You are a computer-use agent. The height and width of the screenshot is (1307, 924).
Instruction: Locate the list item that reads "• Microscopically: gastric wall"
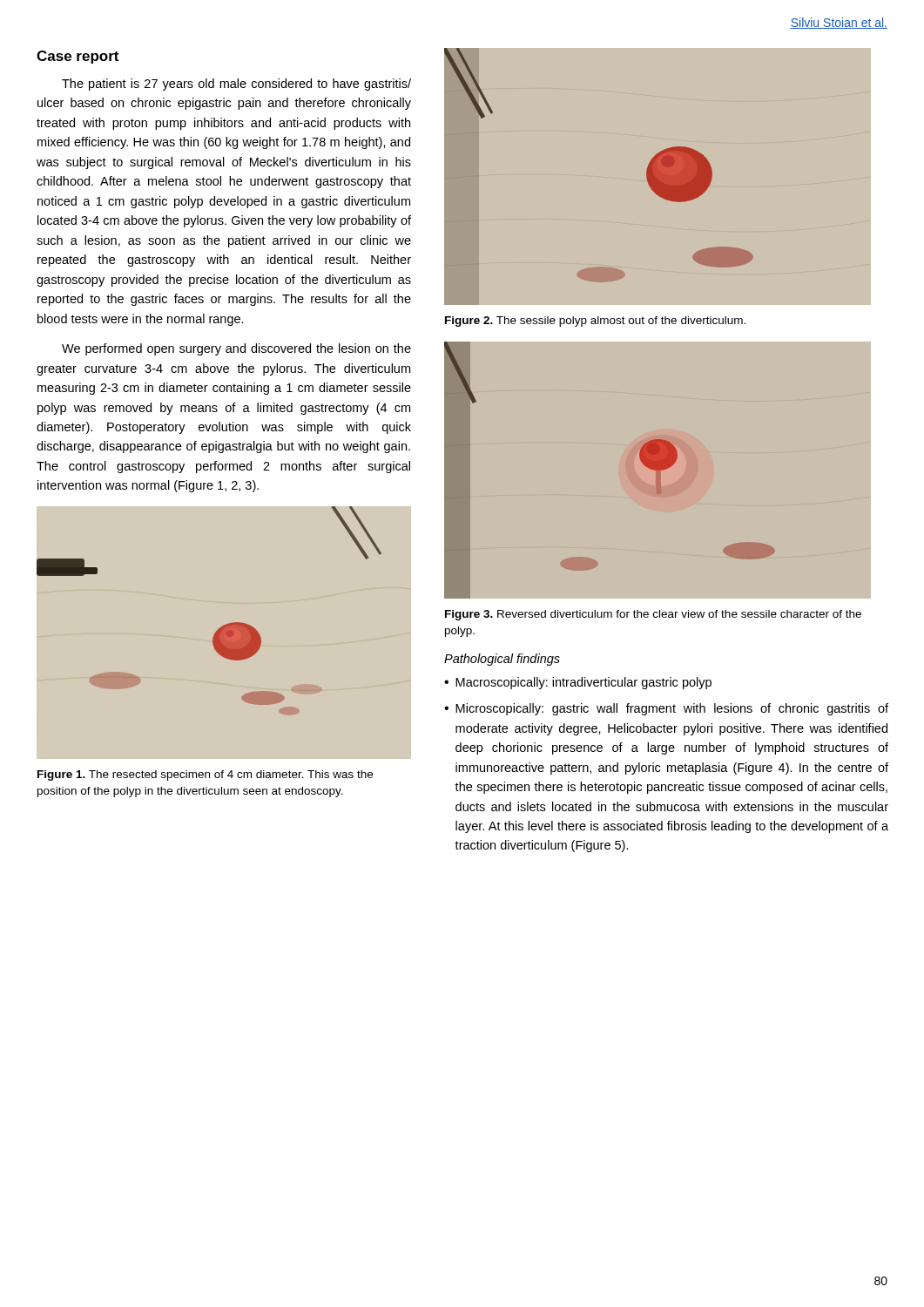point(666,777)
